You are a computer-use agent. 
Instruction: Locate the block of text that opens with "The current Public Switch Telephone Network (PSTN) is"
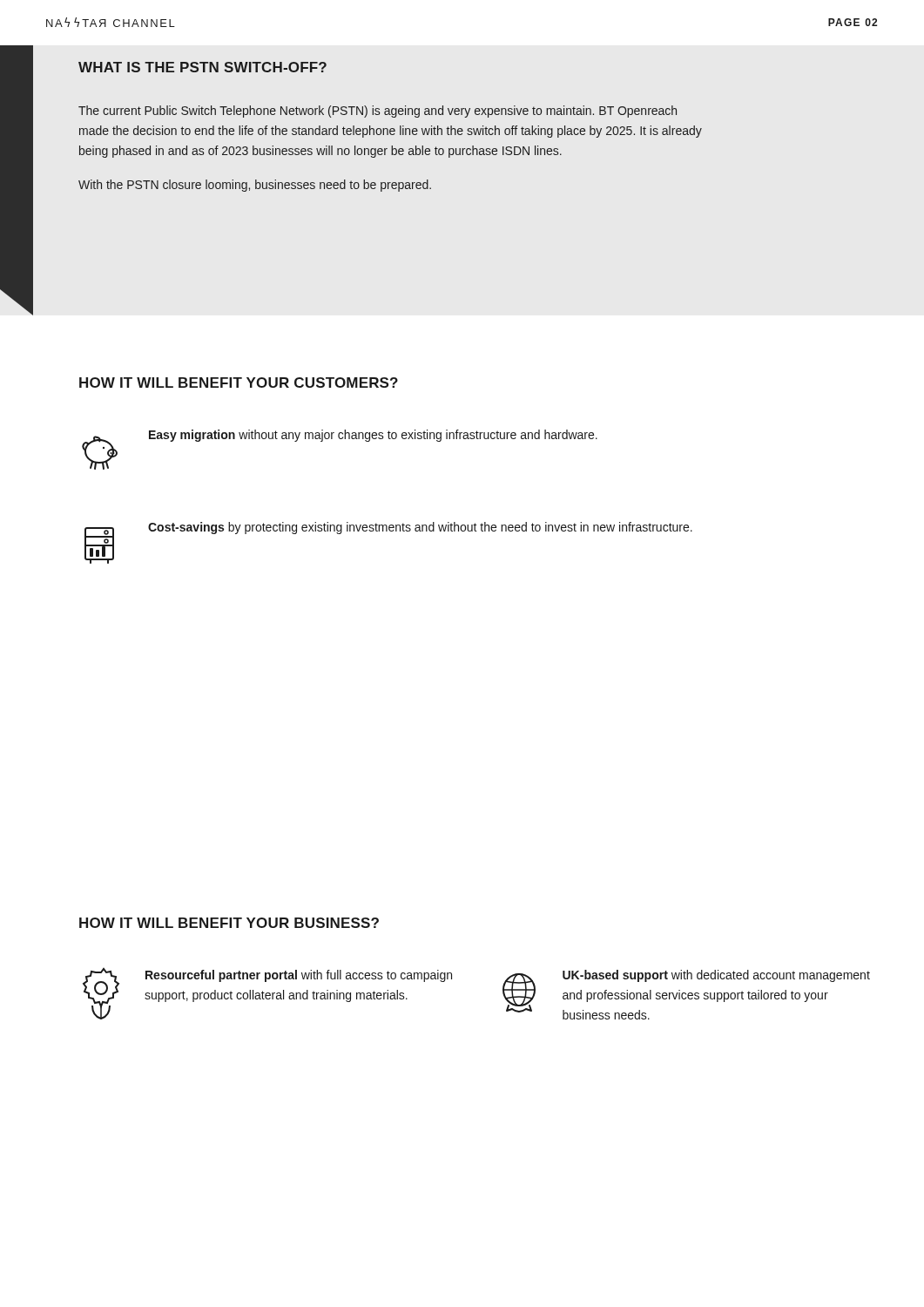coord(390,131)
